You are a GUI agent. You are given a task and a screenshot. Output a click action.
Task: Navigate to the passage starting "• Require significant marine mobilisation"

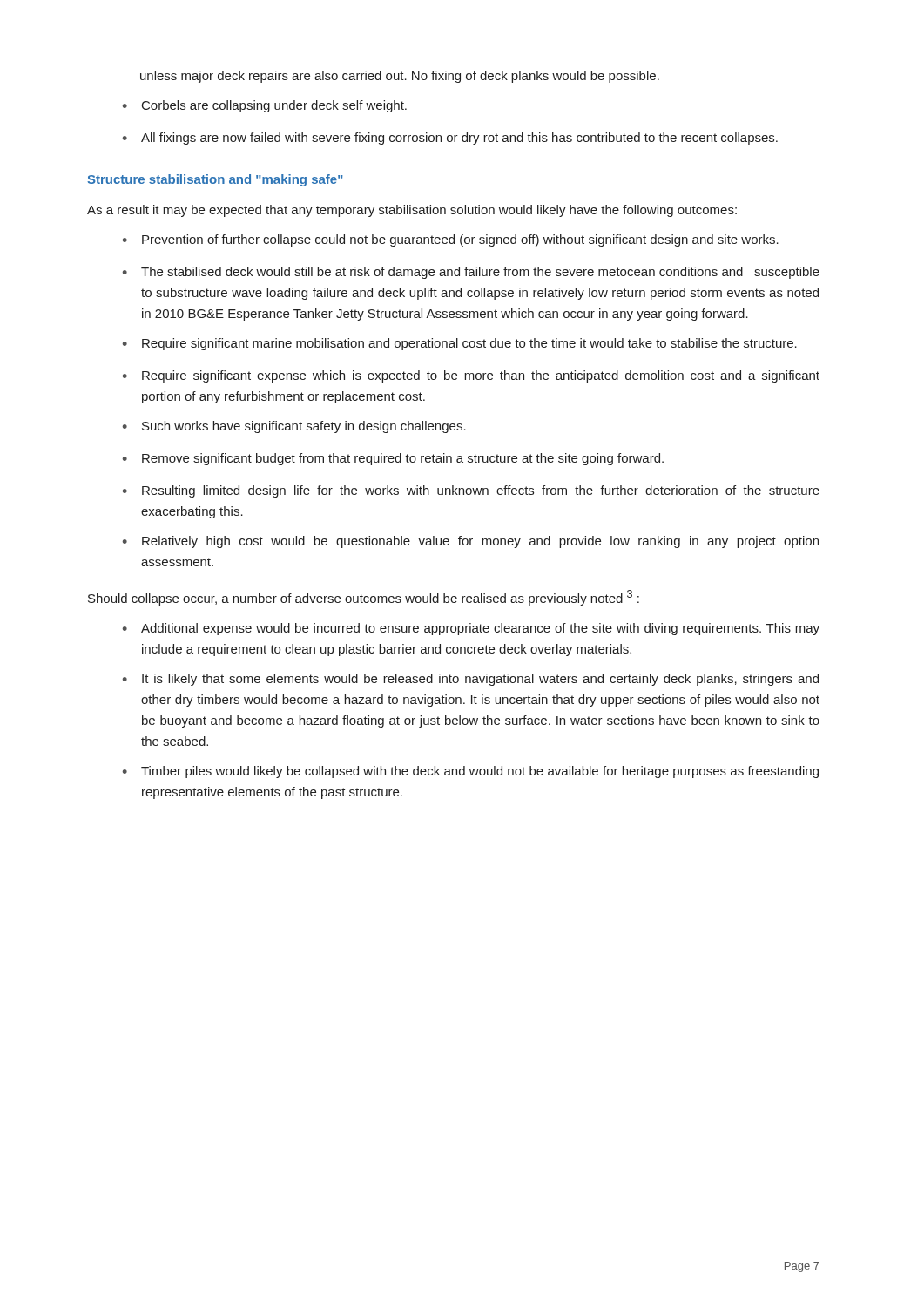[471, 345]
